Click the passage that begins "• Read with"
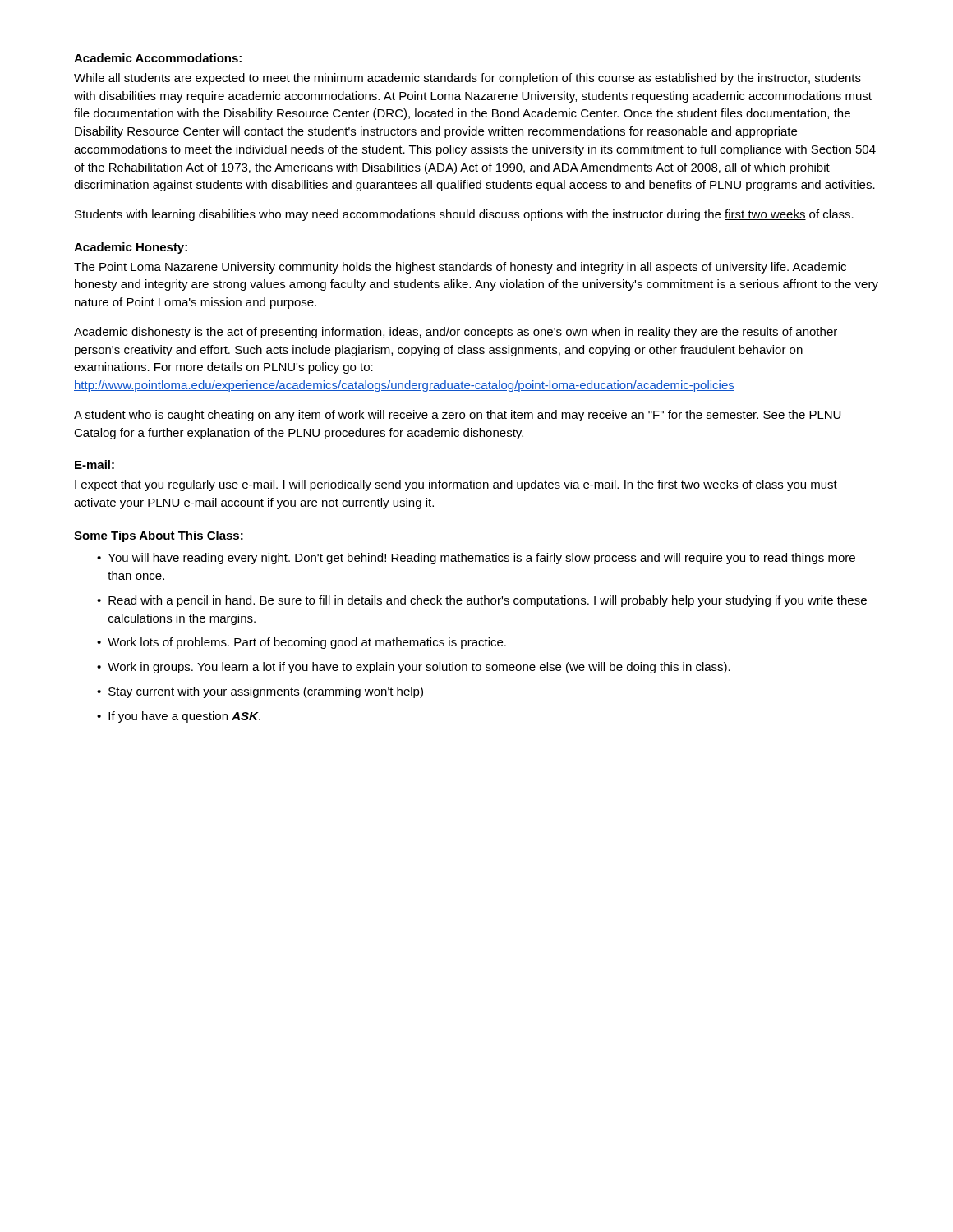The width and height of the screenshot is (953, 1232). click(x=488, y=609)
